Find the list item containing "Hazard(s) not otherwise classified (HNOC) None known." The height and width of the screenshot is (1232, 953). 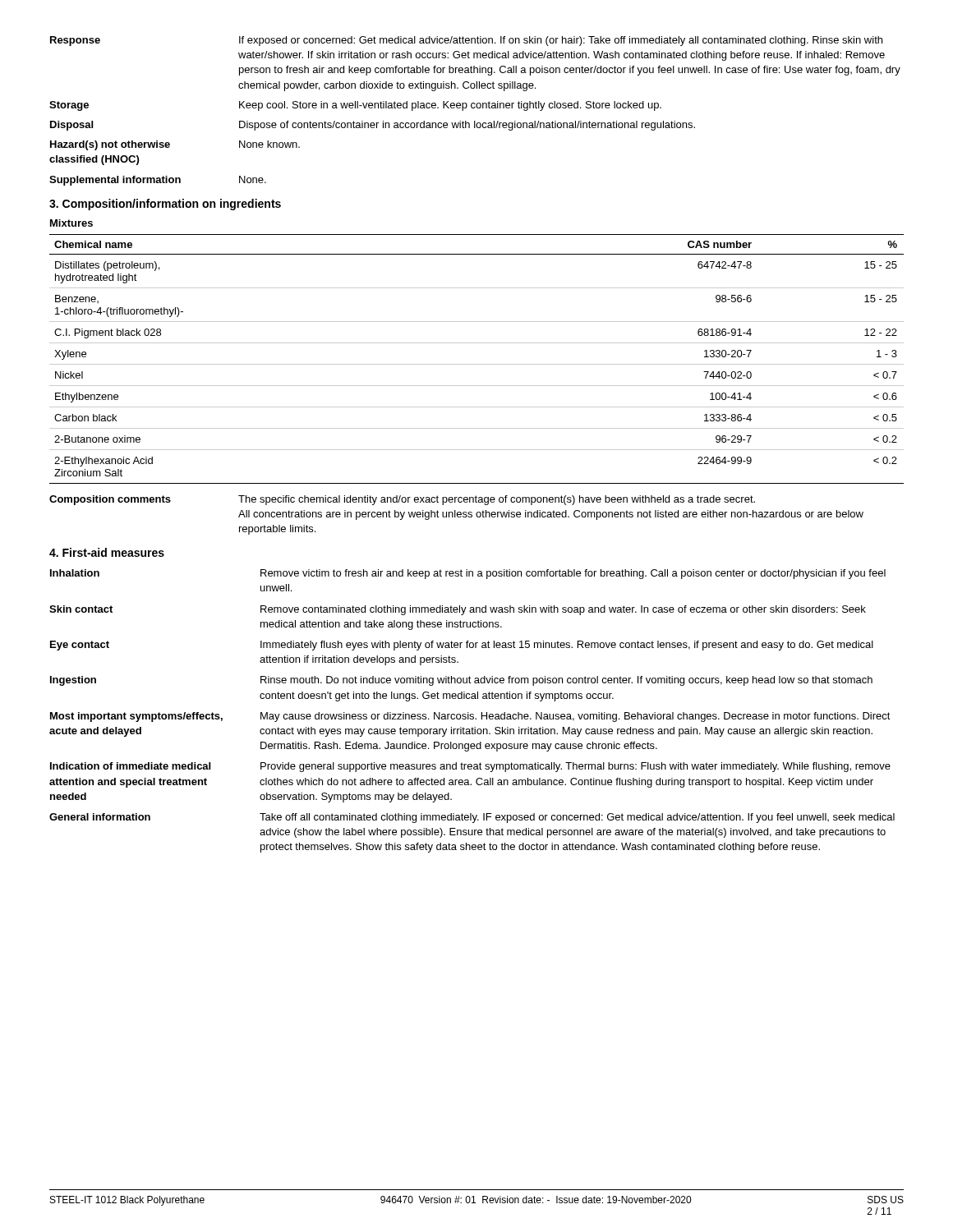tap(110, 146)
